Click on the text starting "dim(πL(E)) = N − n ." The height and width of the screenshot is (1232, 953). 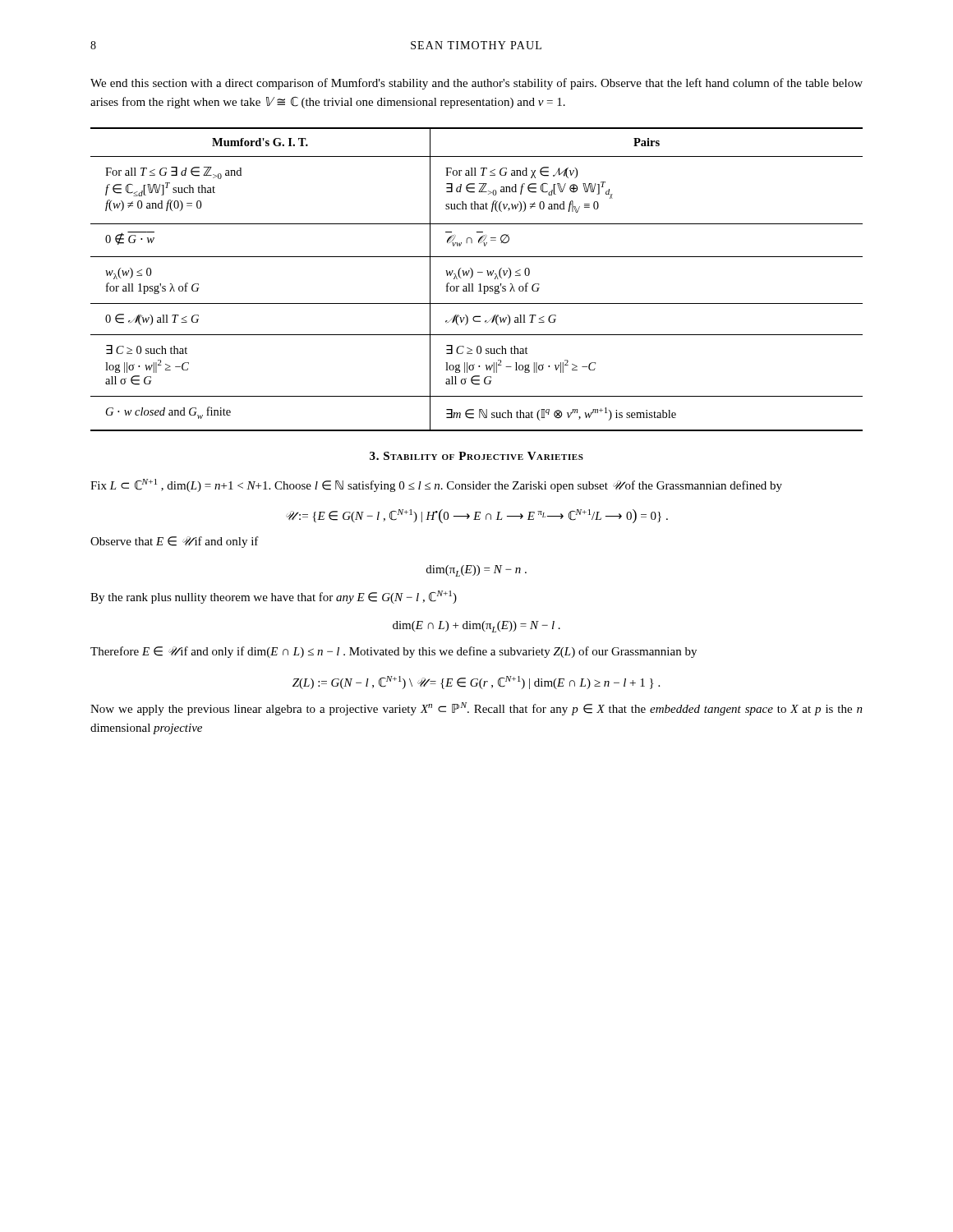pyautogui.click(x=476, y=571)
